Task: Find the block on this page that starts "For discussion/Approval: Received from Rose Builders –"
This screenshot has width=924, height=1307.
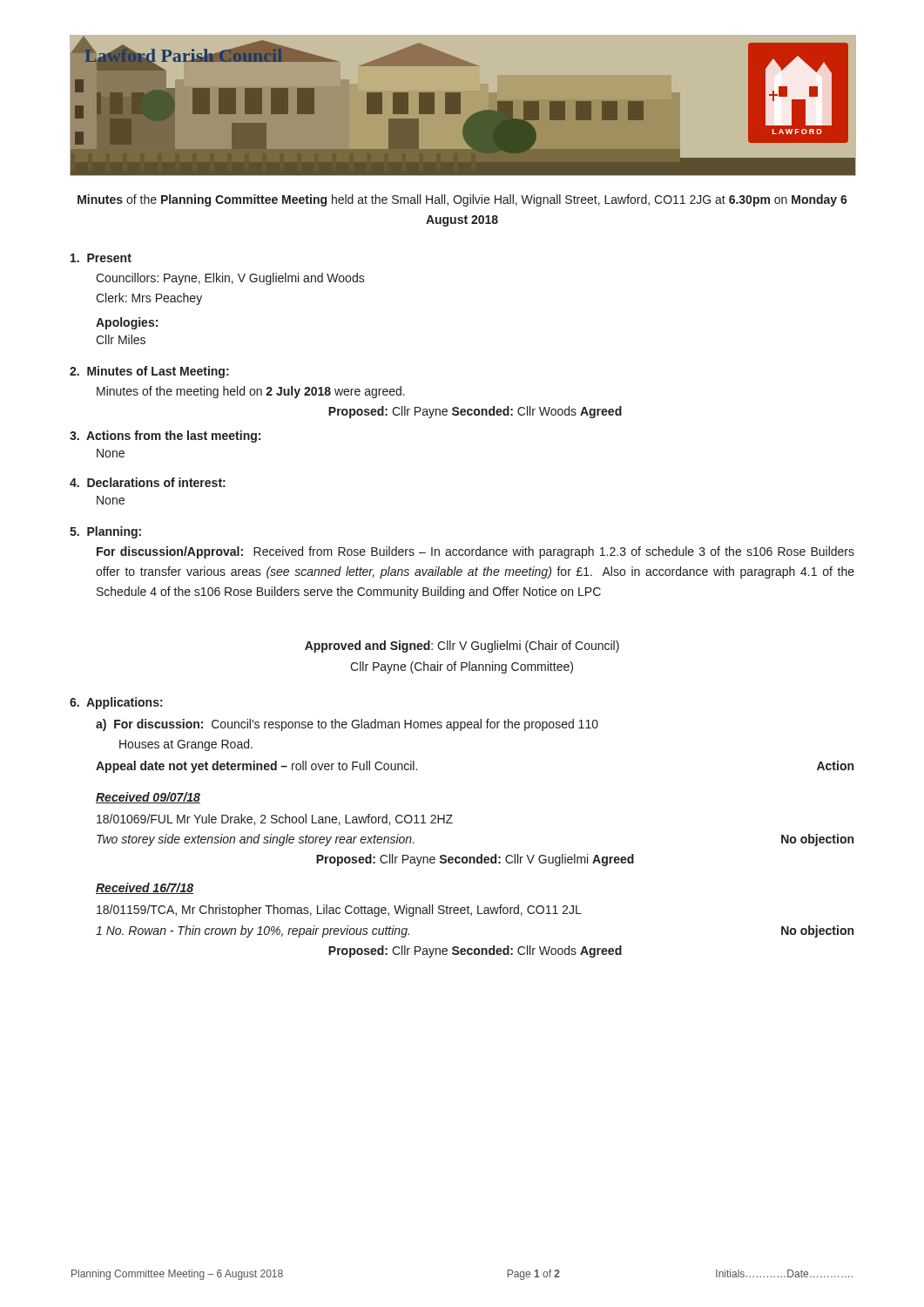Action: point(475,572)
